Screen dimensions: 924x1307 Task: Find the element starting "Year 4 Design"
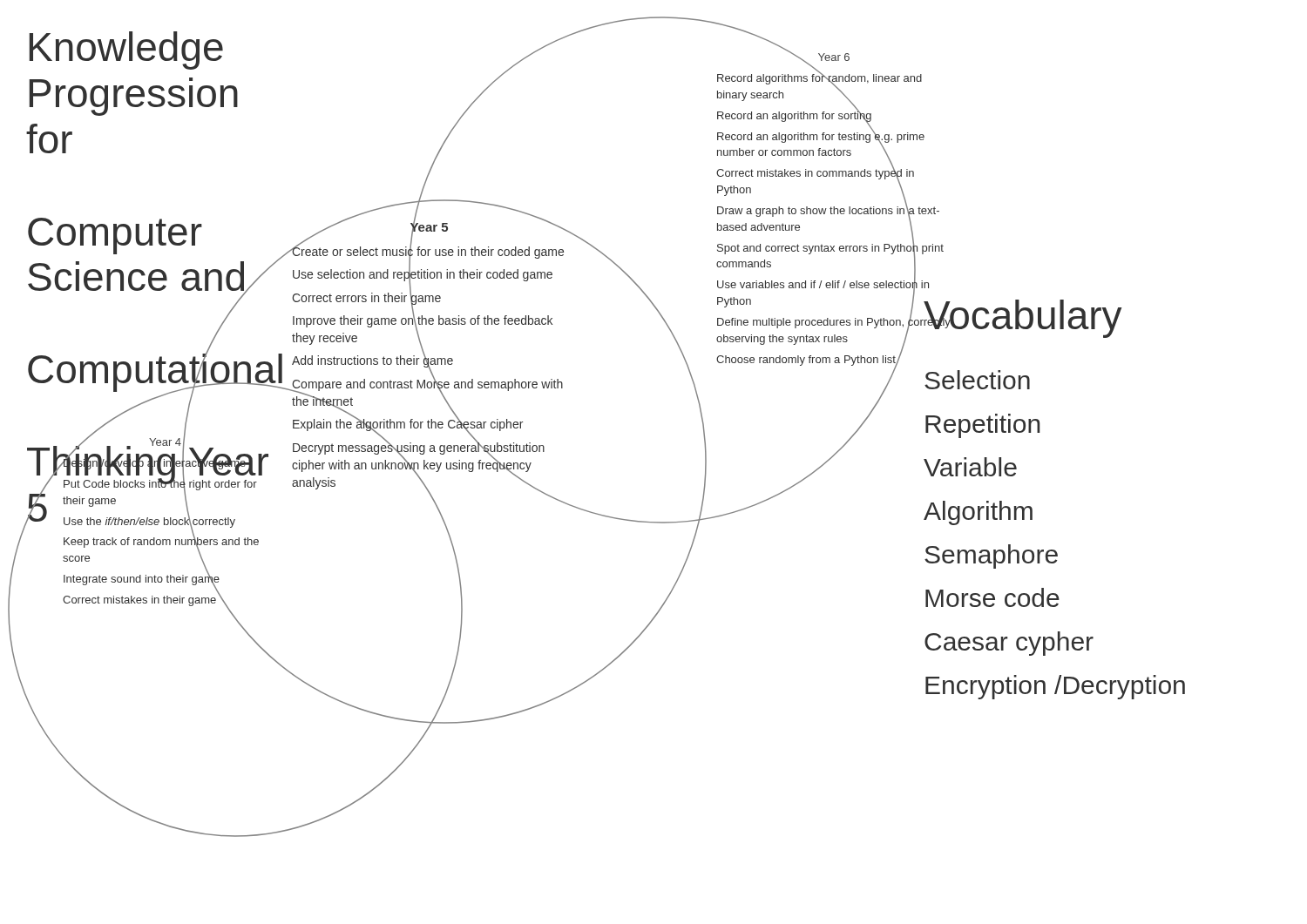pos(165,522)
